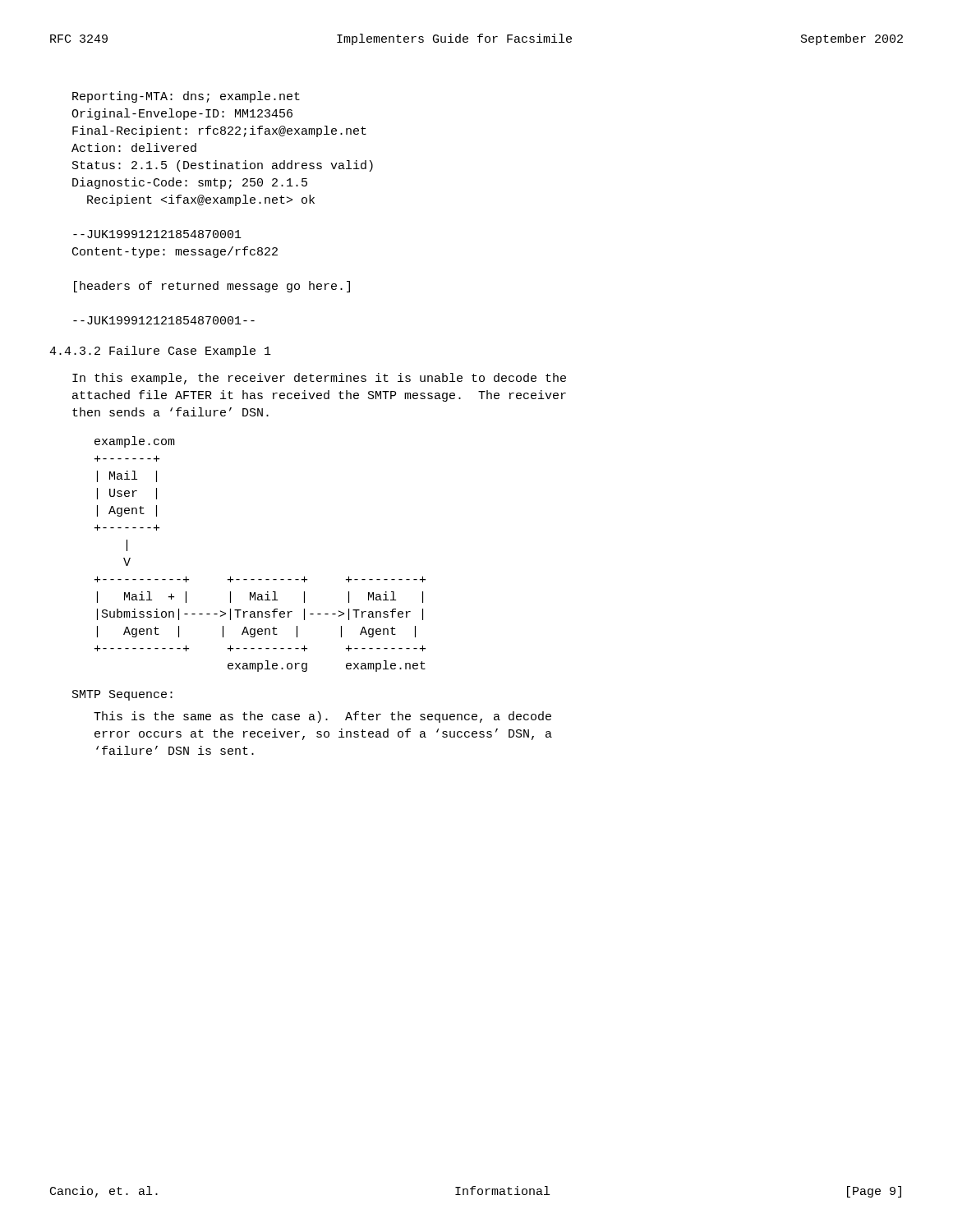Find the block on this page that starts "In this example,"
Image resolution: width=953 pixels, height=1232 pixels.
click(476, 396)
